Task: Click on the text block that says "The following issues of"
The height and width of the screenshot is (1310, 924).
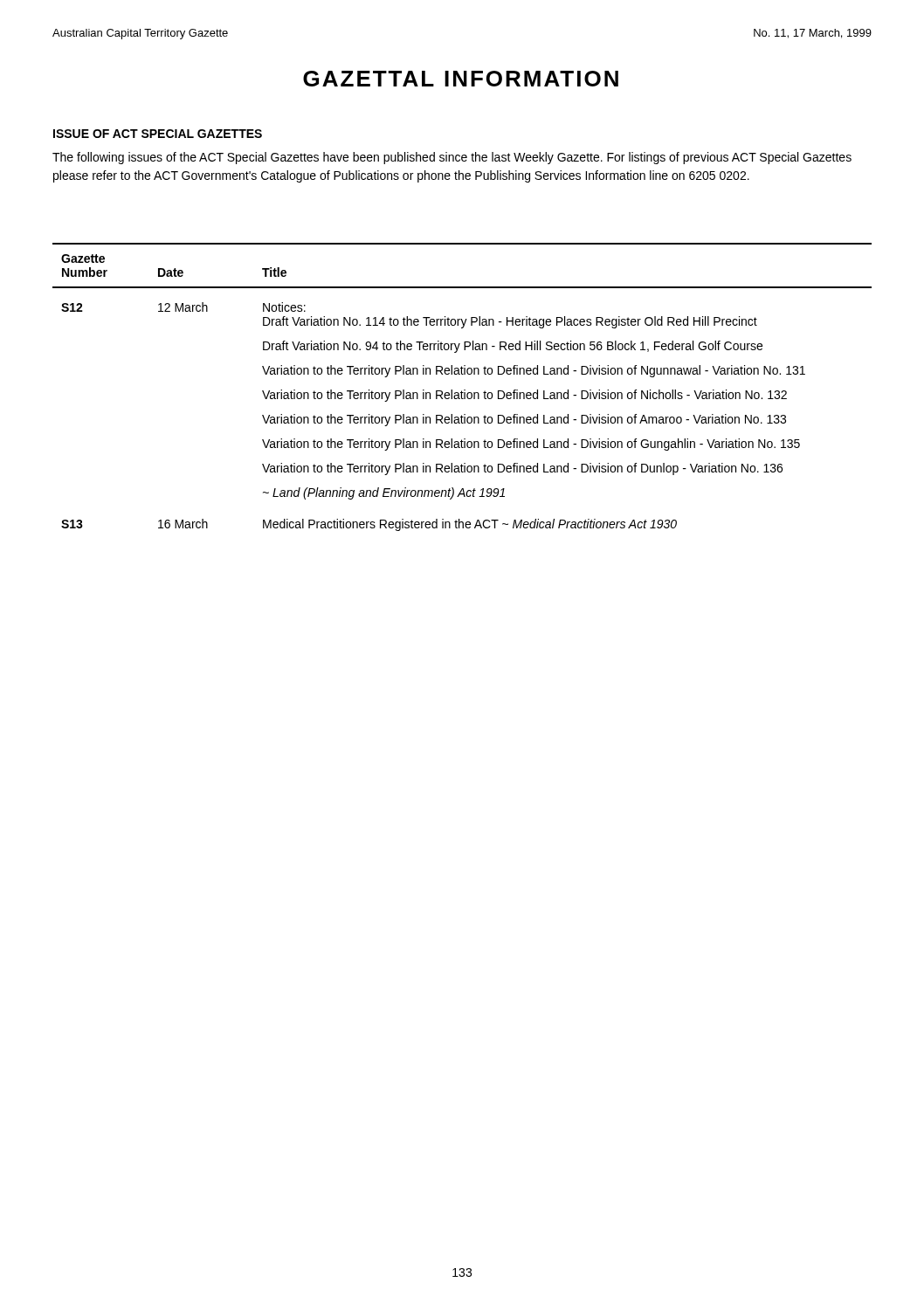Action: point(452,166)
